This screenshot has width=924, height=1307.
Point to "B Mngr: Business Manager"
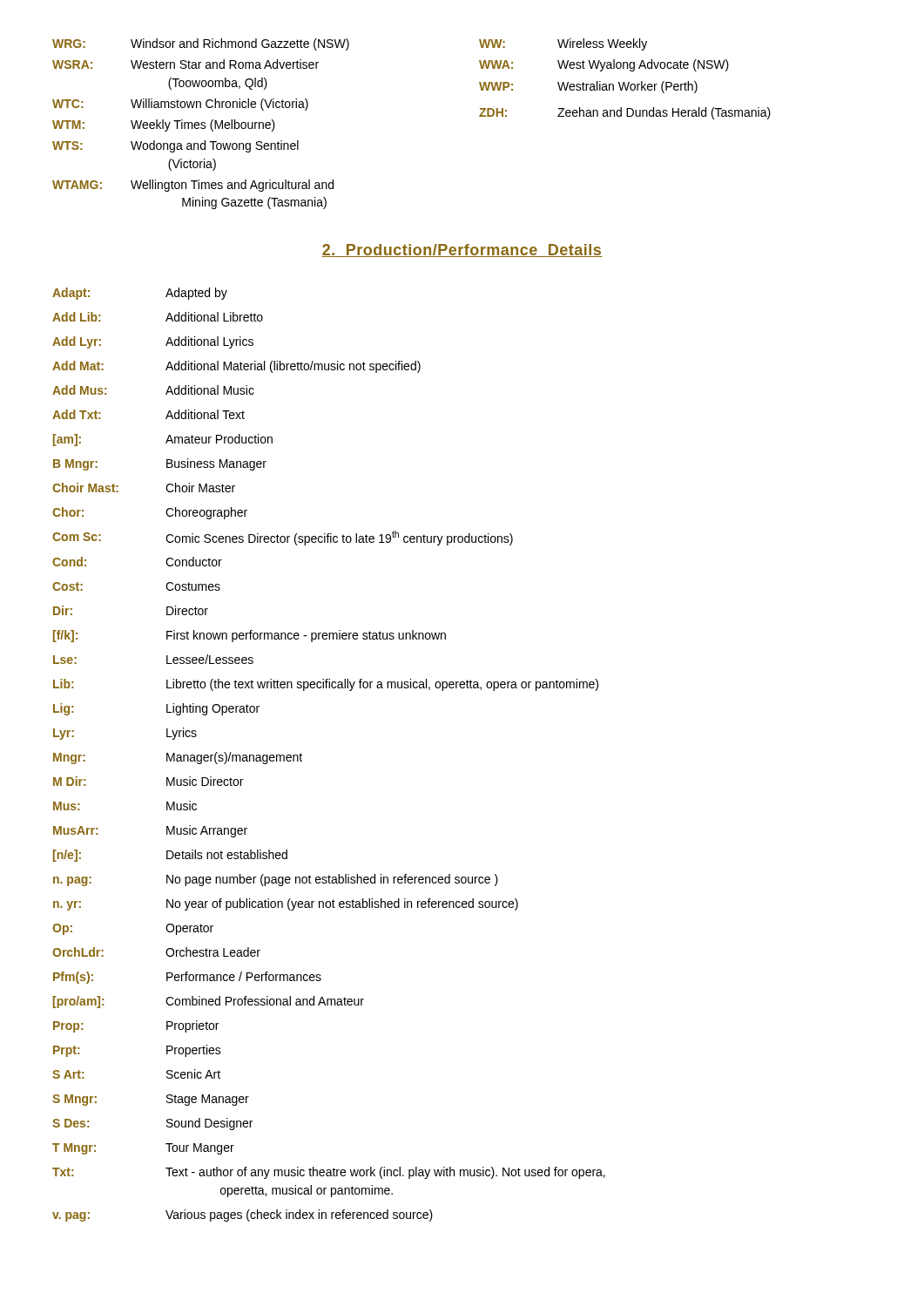pos(80,464)
